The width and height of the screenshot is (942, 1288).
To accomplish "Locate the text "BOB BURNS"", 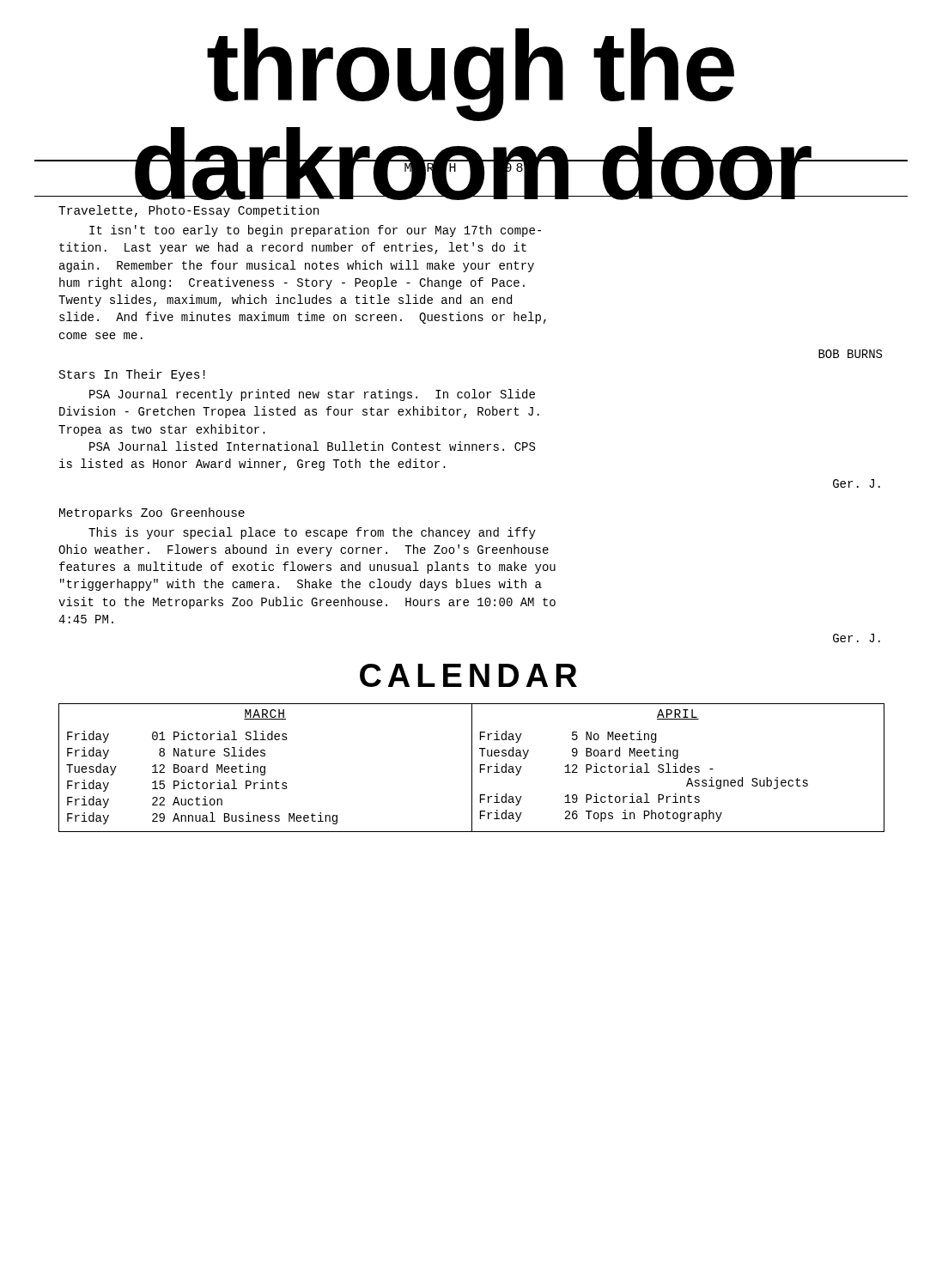I will pos(850,355).
